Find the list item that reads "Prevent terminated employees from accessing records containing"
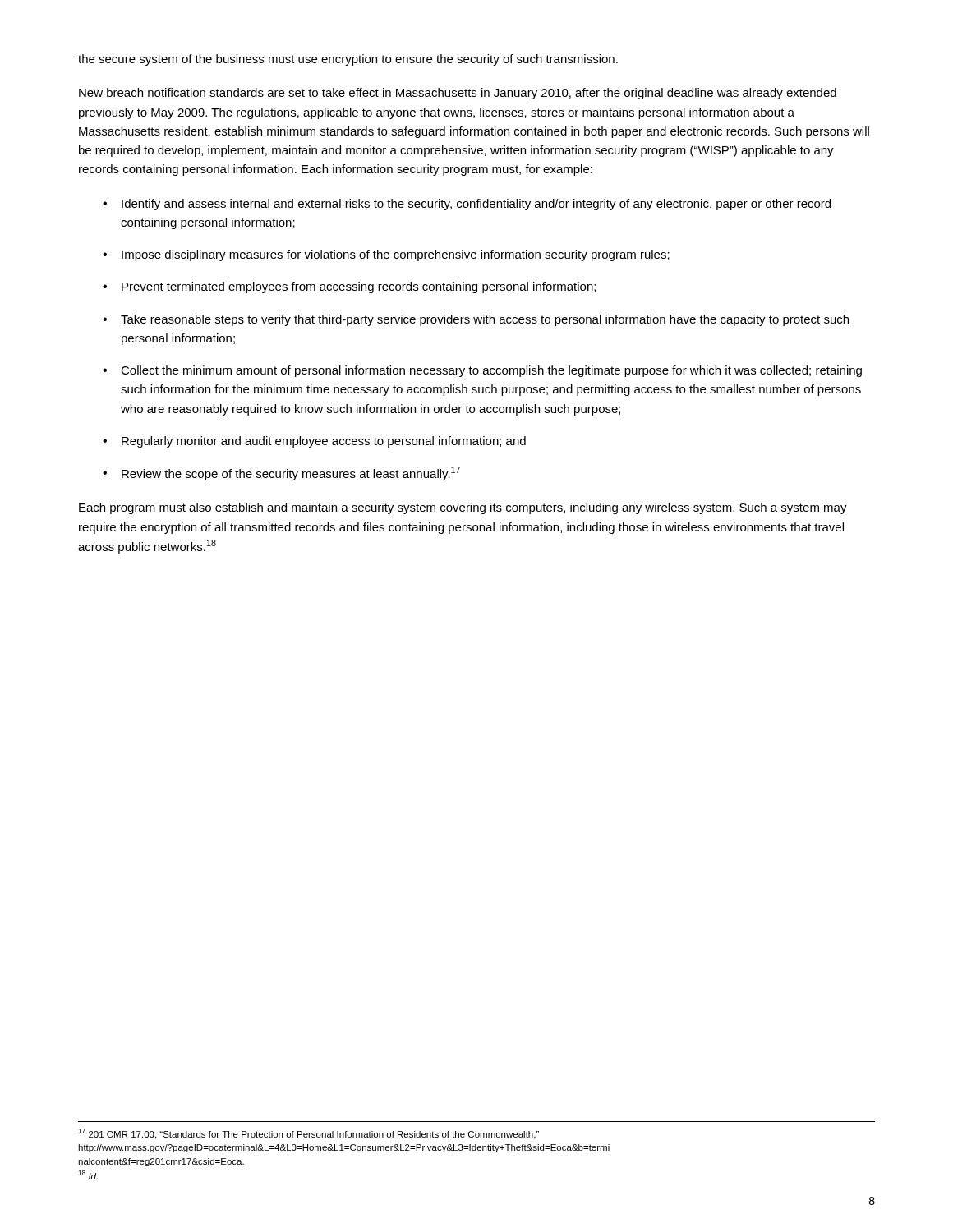The width and height of the screenshot is (953, 1232). click(359, 286)
